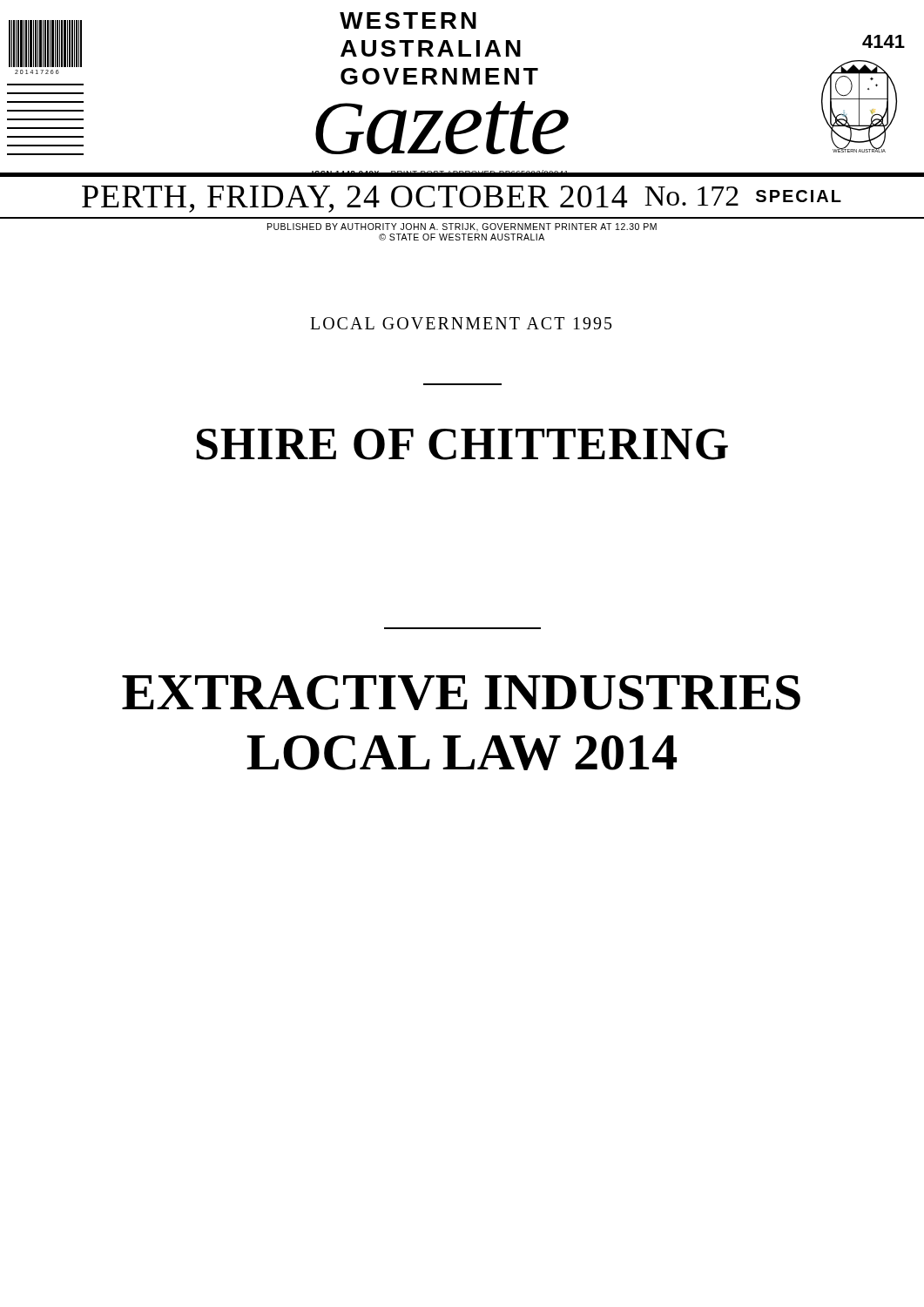924x1307 pixels.
Task: Select the logo
Action: coord(462,88)
